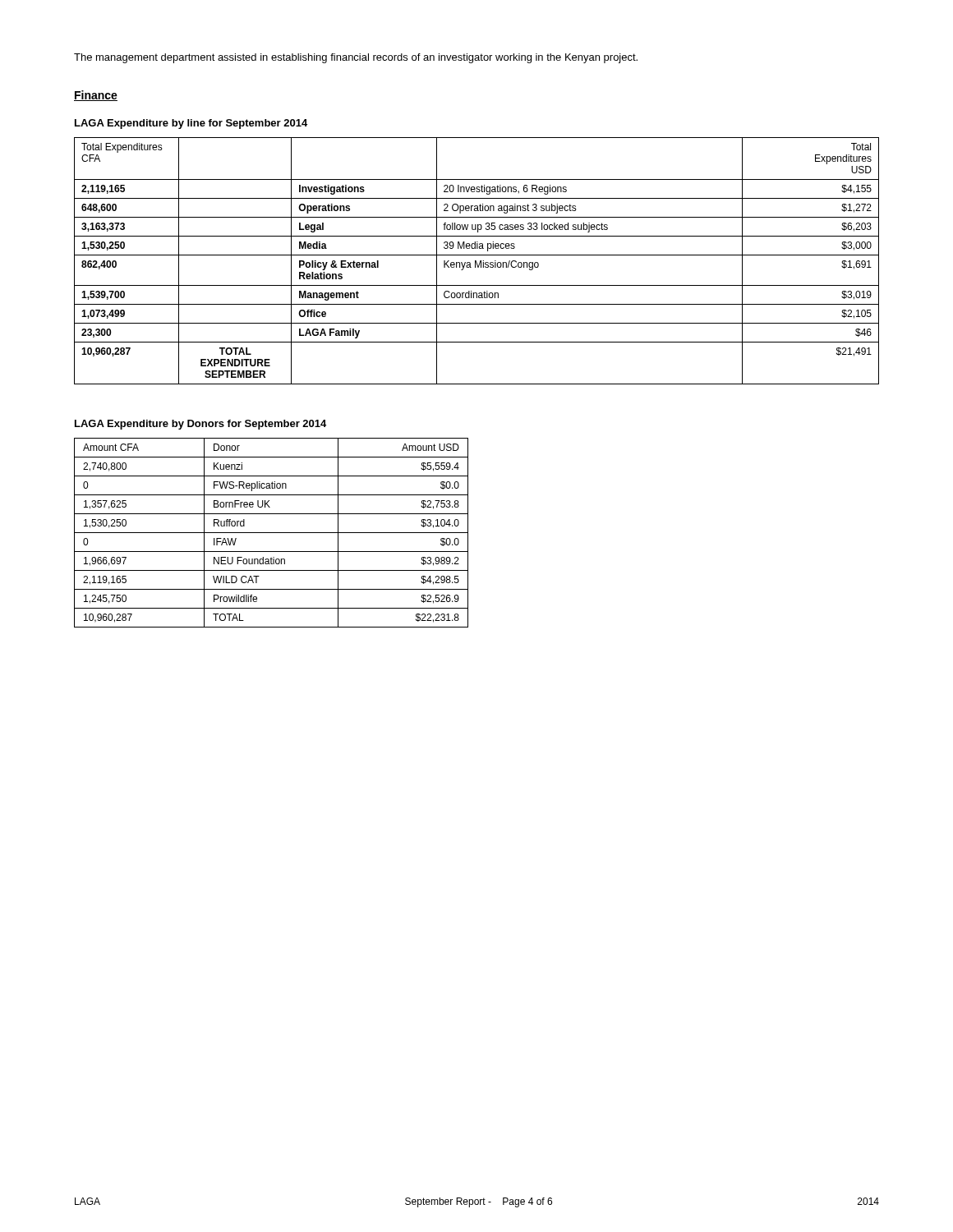Select the table that reads "Amount CFA"

click(x=476, y=532)
